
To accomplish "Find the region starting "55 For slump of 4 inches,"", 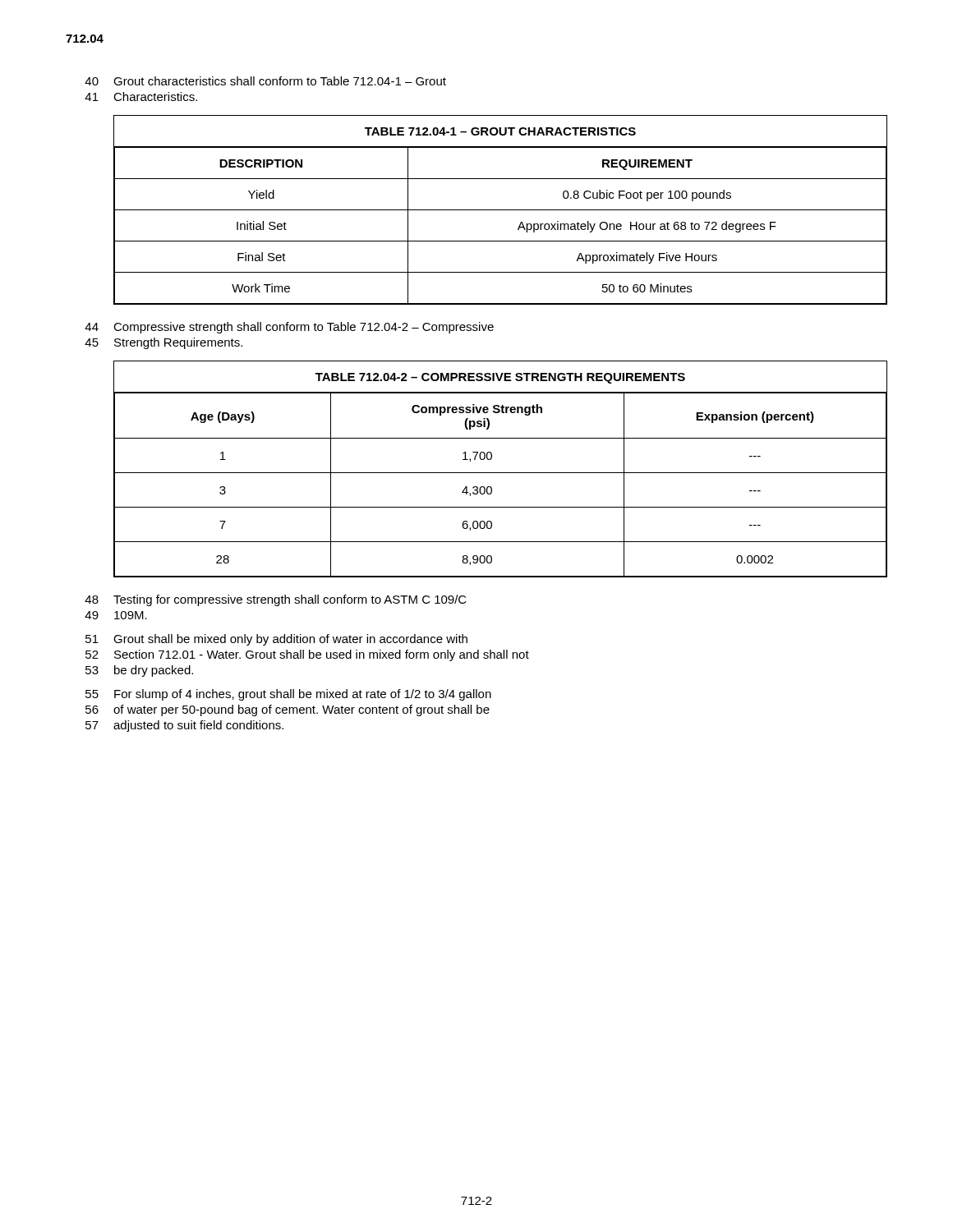I will click(476, 709).
